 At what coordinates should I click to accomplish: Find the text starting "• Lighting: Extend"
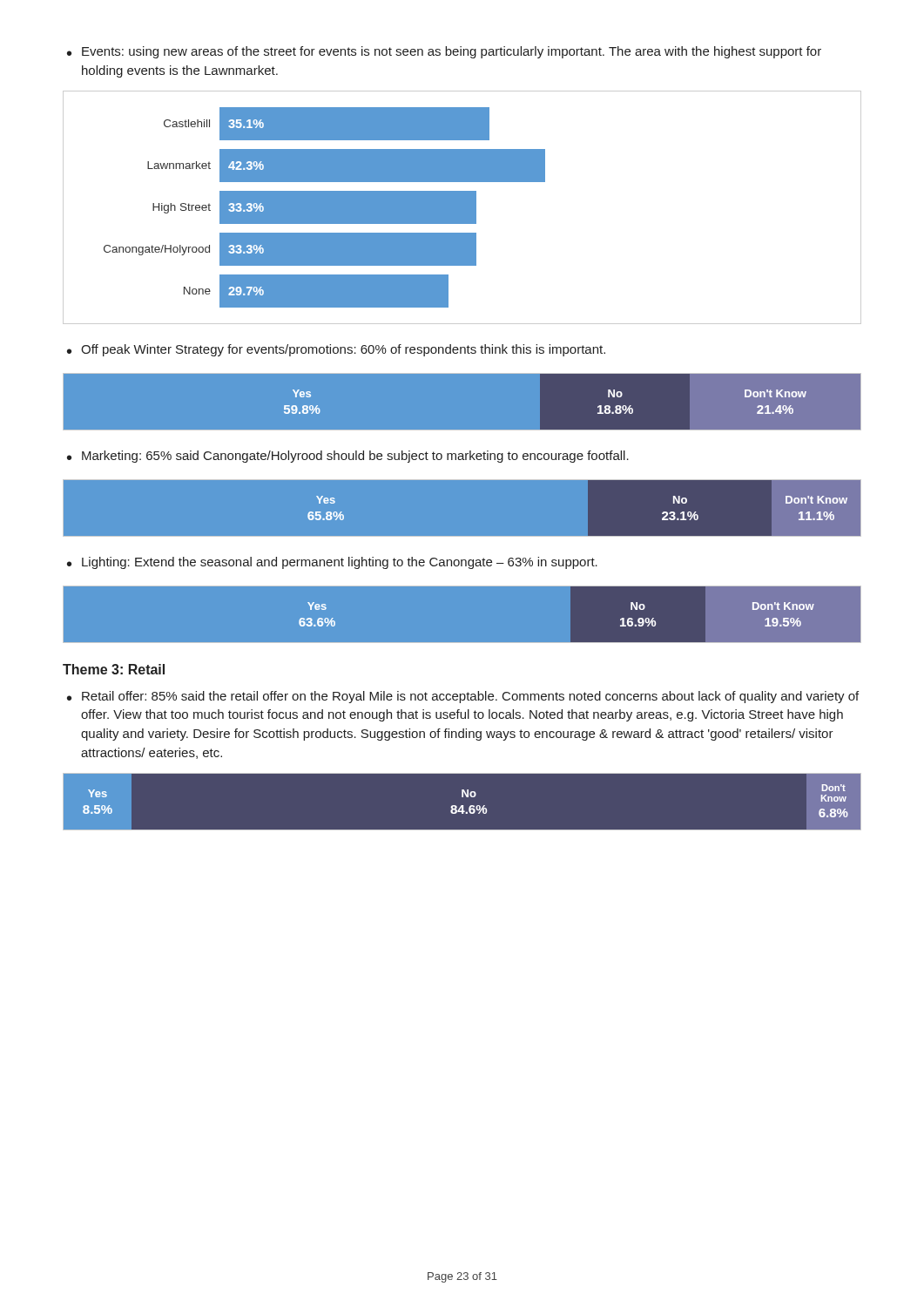point(464,563)
